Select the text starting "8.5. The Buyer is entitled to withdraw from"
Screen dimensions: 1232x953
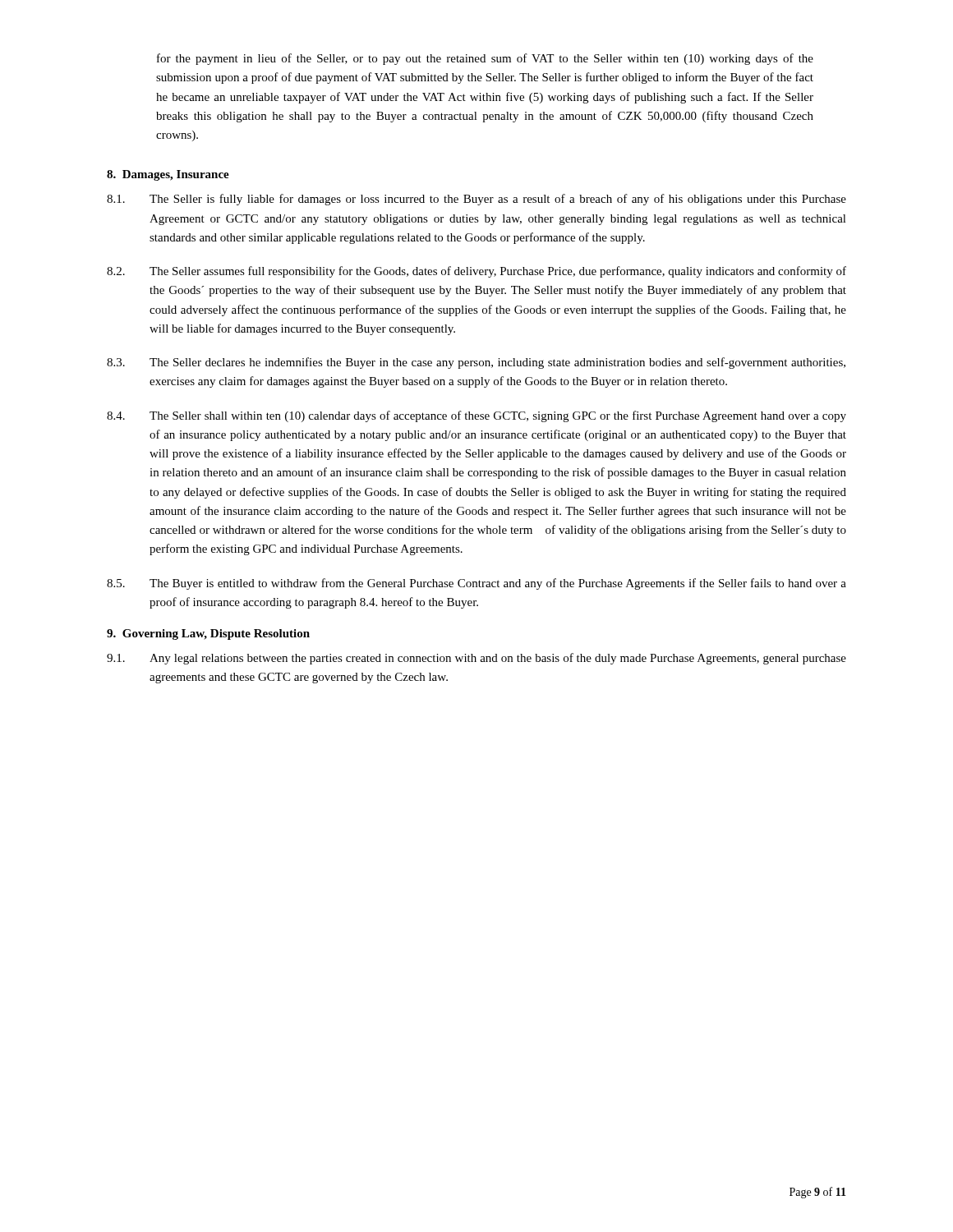476,593
